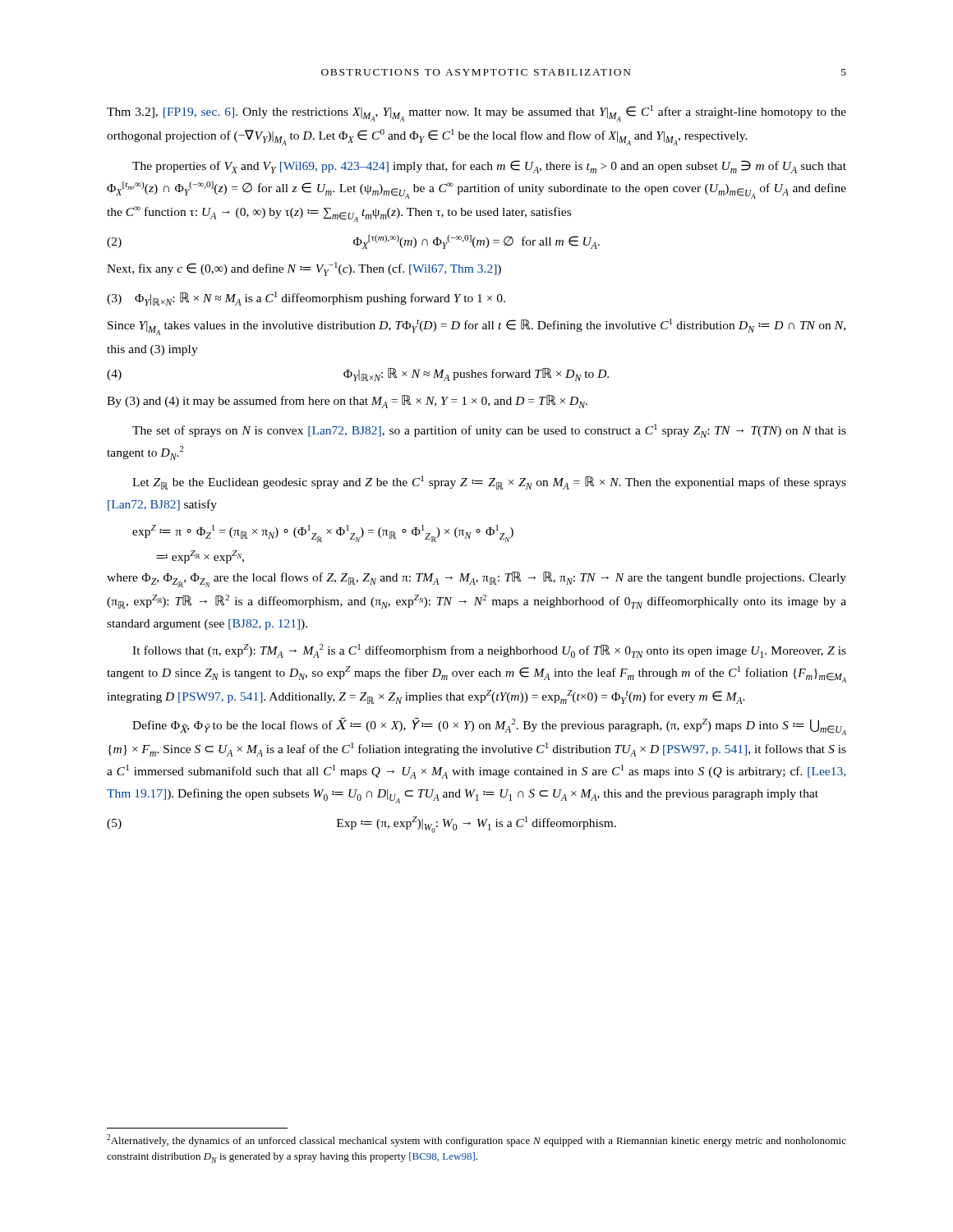Where is the passage that starts "Since Y|MA takes values in the"?

pos(476,337)
